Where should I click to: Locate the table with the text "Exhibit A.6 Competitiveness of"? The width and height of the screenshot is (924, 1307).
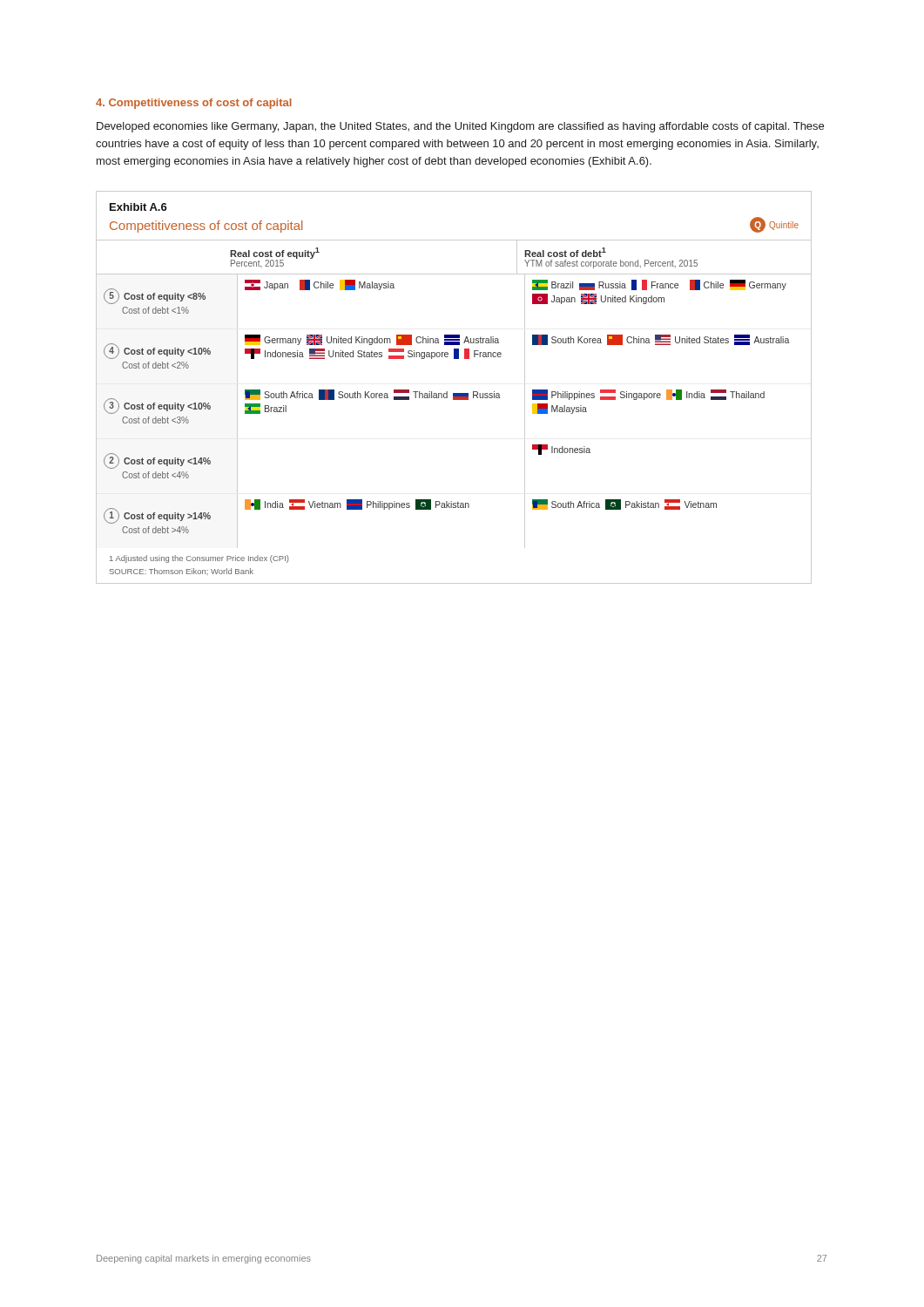[454, 388]
